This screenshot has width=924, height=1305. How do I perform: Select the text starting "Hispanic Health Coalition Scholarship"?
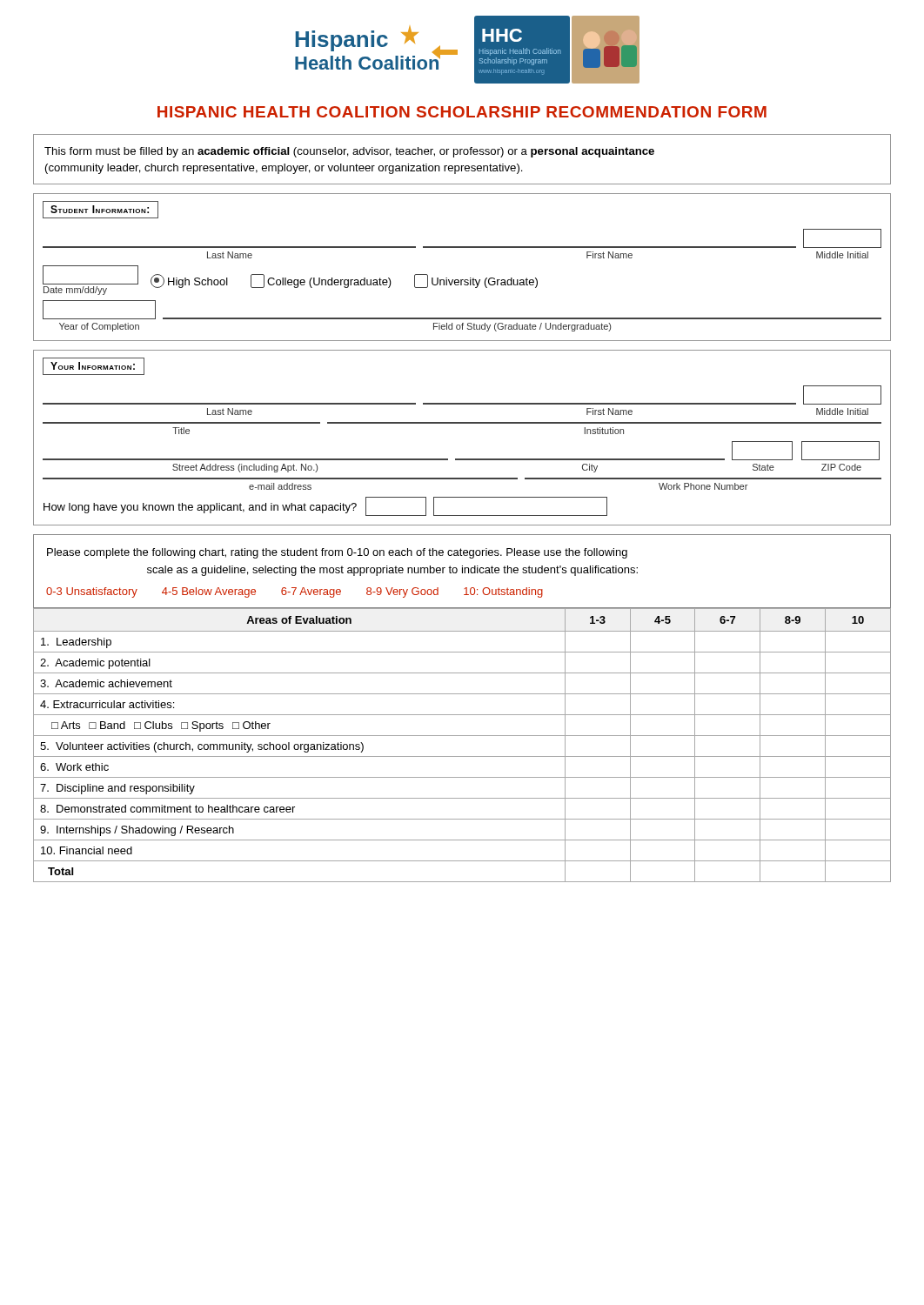[x=462, y=112]
